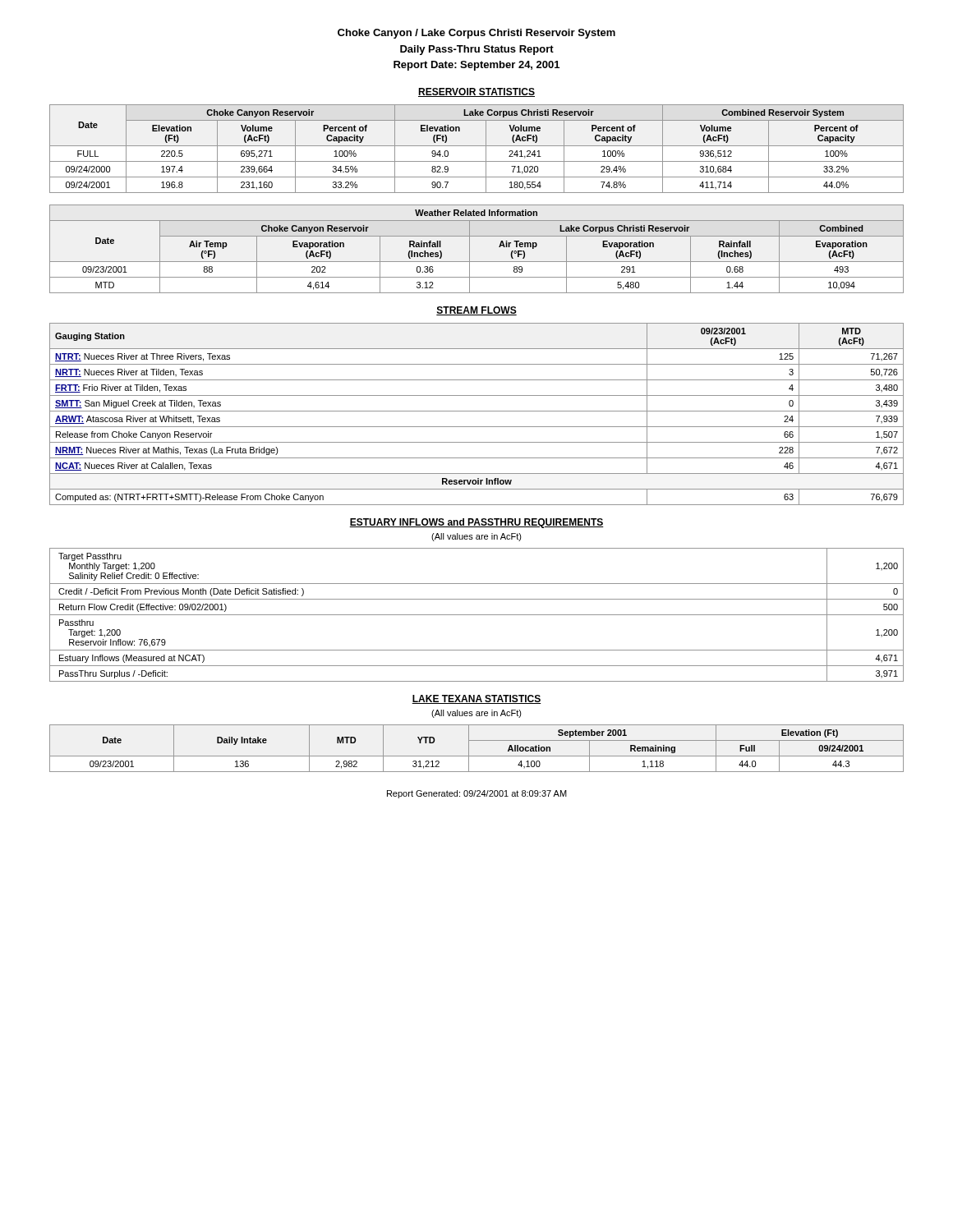Find the section header containing "LAKE TEXANA STATISTICS"
This screenshot has width=953, height=1232.
(x=476, y=699)
